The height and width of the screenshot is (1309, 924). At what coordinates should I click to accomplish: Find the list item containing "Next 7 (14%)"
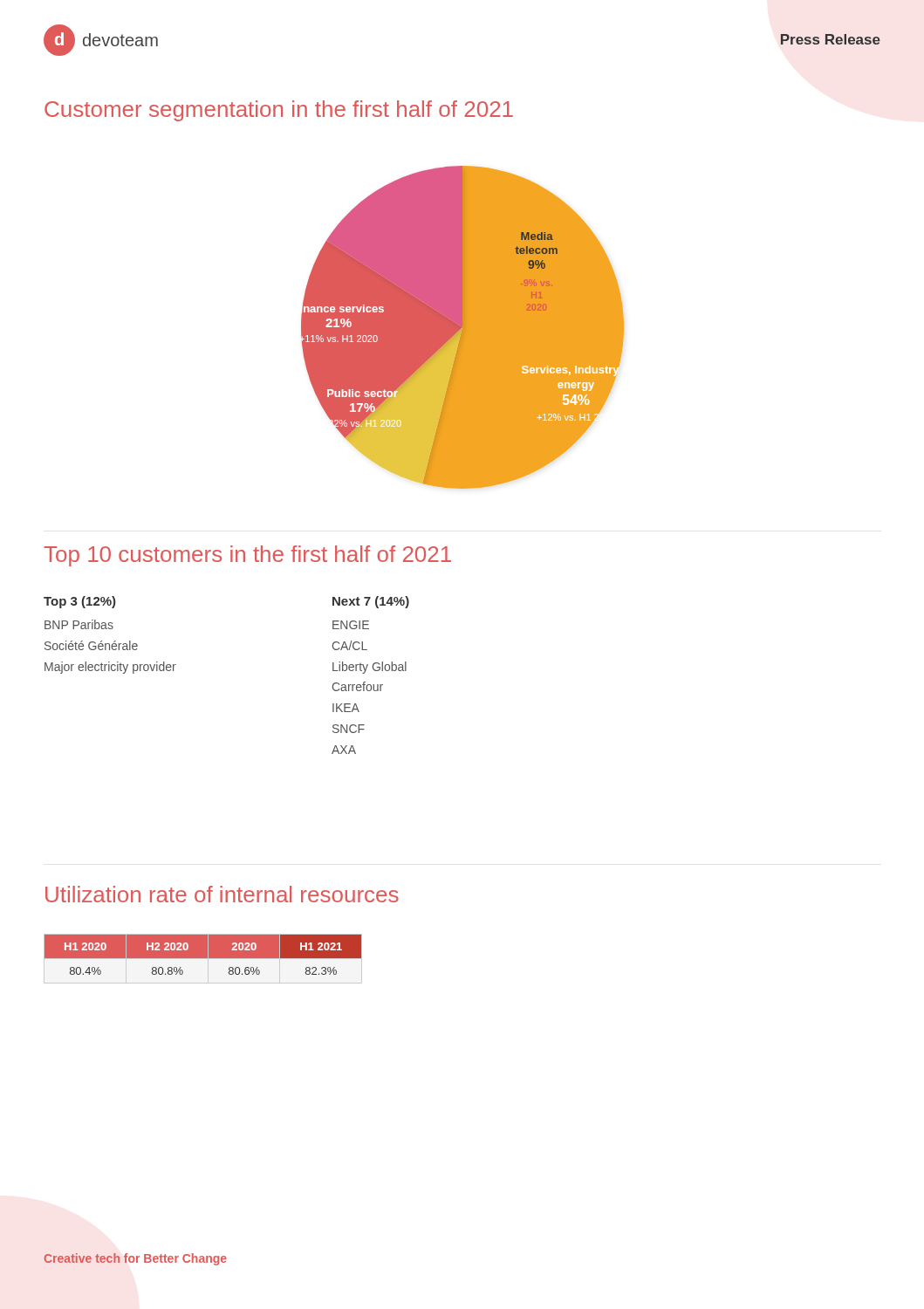[371, 602]
